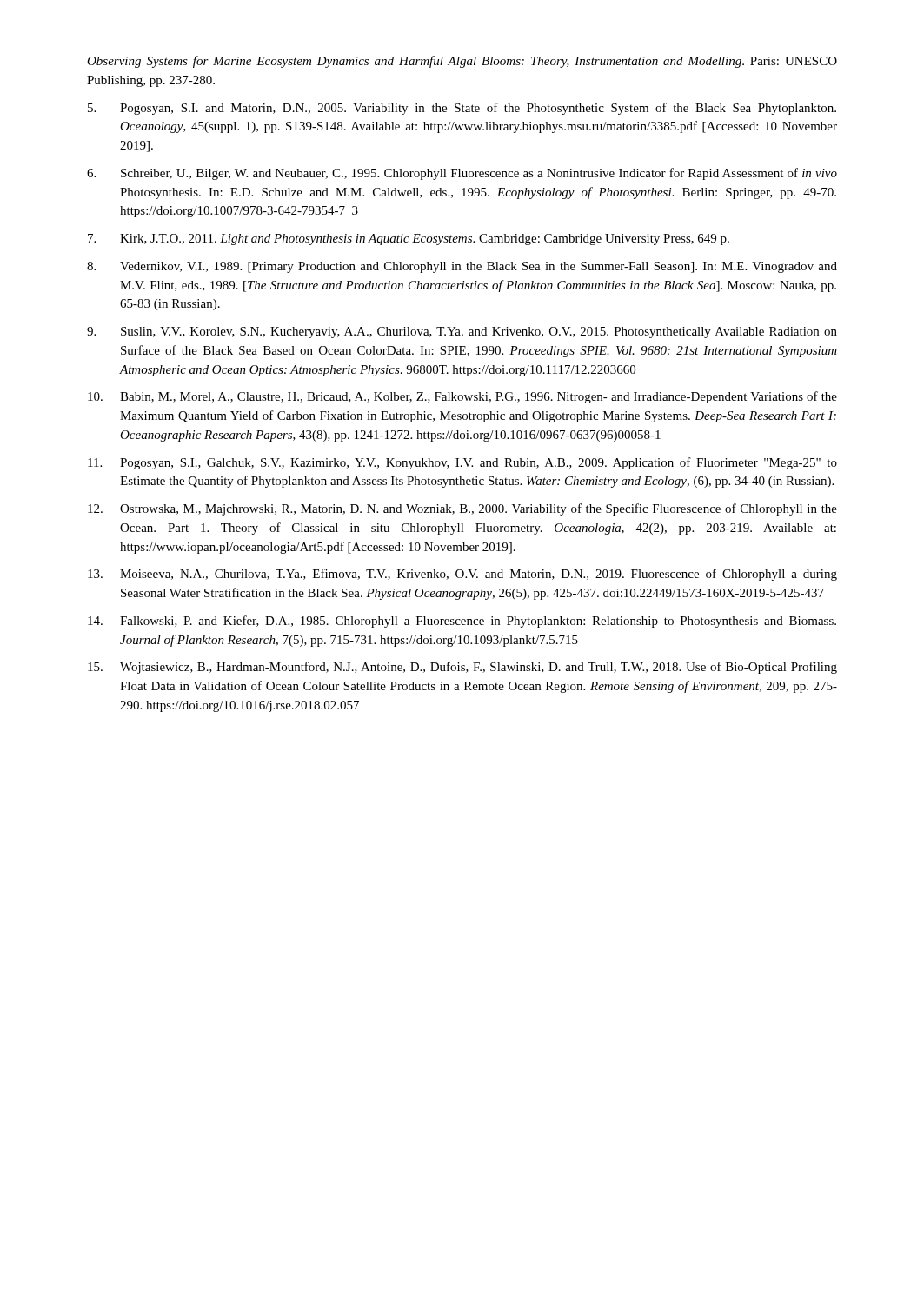The height and width of the screenshot is (1304, 924).
Task: Click on the passage starting "9. Suslin, V.V., Korolev, S.N., Kucheryaviy, A.A.,"
Action: [x=462, y=351]
